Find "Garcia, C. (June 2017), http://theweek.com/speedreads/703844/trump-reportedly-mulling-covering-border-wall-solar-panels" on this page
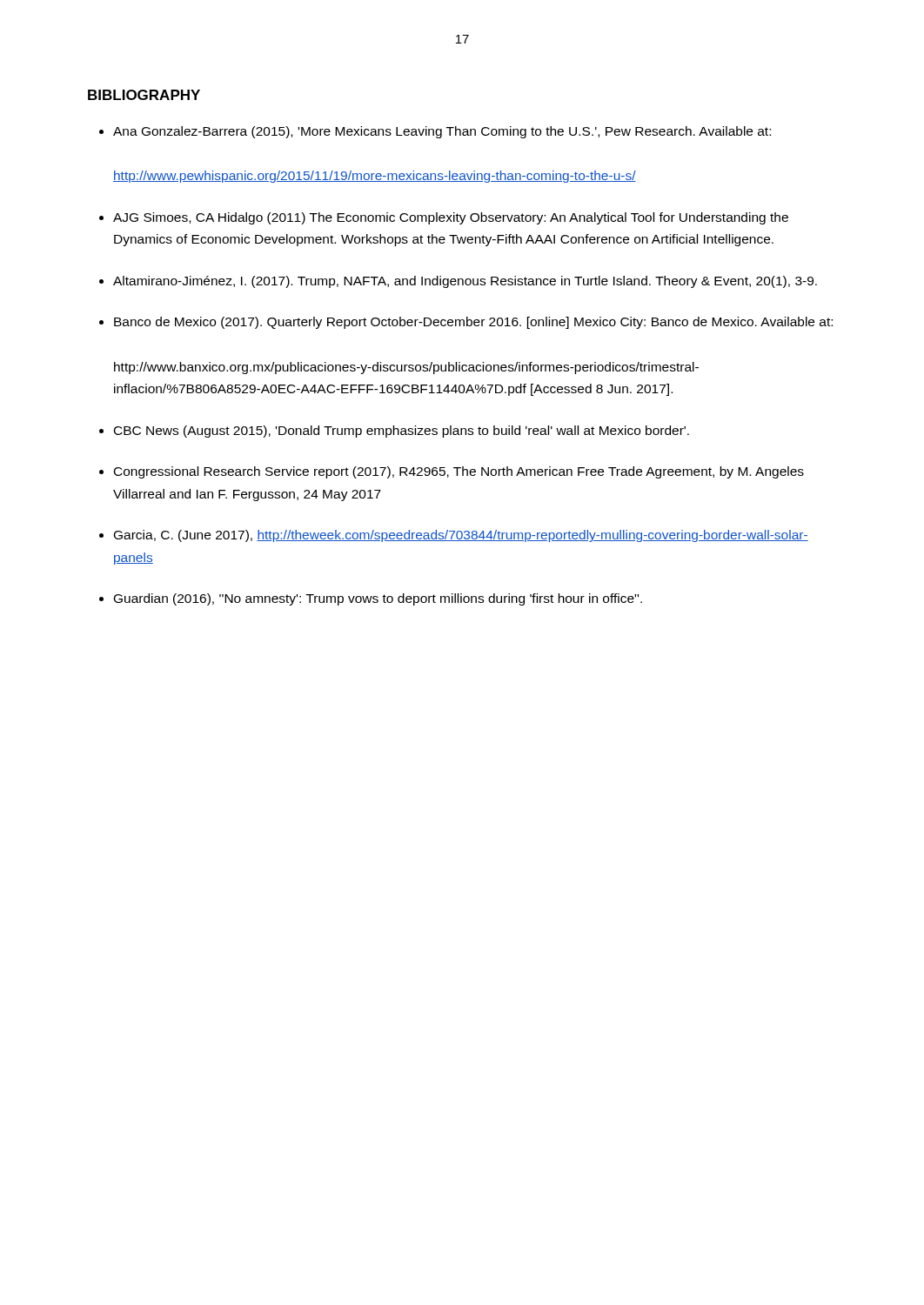924x1305 pixels. (x=461, y=546)
